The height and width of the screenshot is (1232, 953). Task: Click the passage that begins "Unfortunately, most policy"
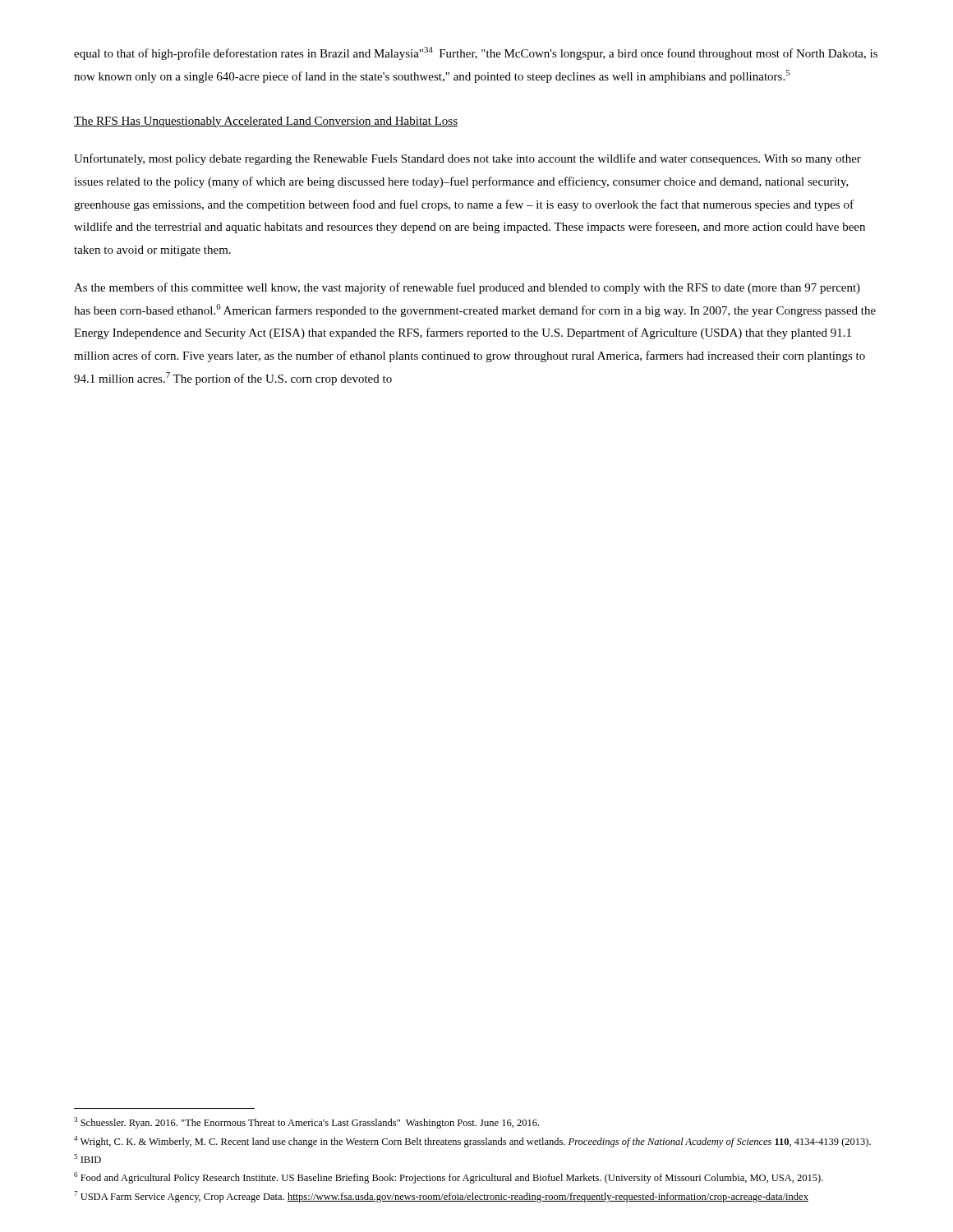476,205
